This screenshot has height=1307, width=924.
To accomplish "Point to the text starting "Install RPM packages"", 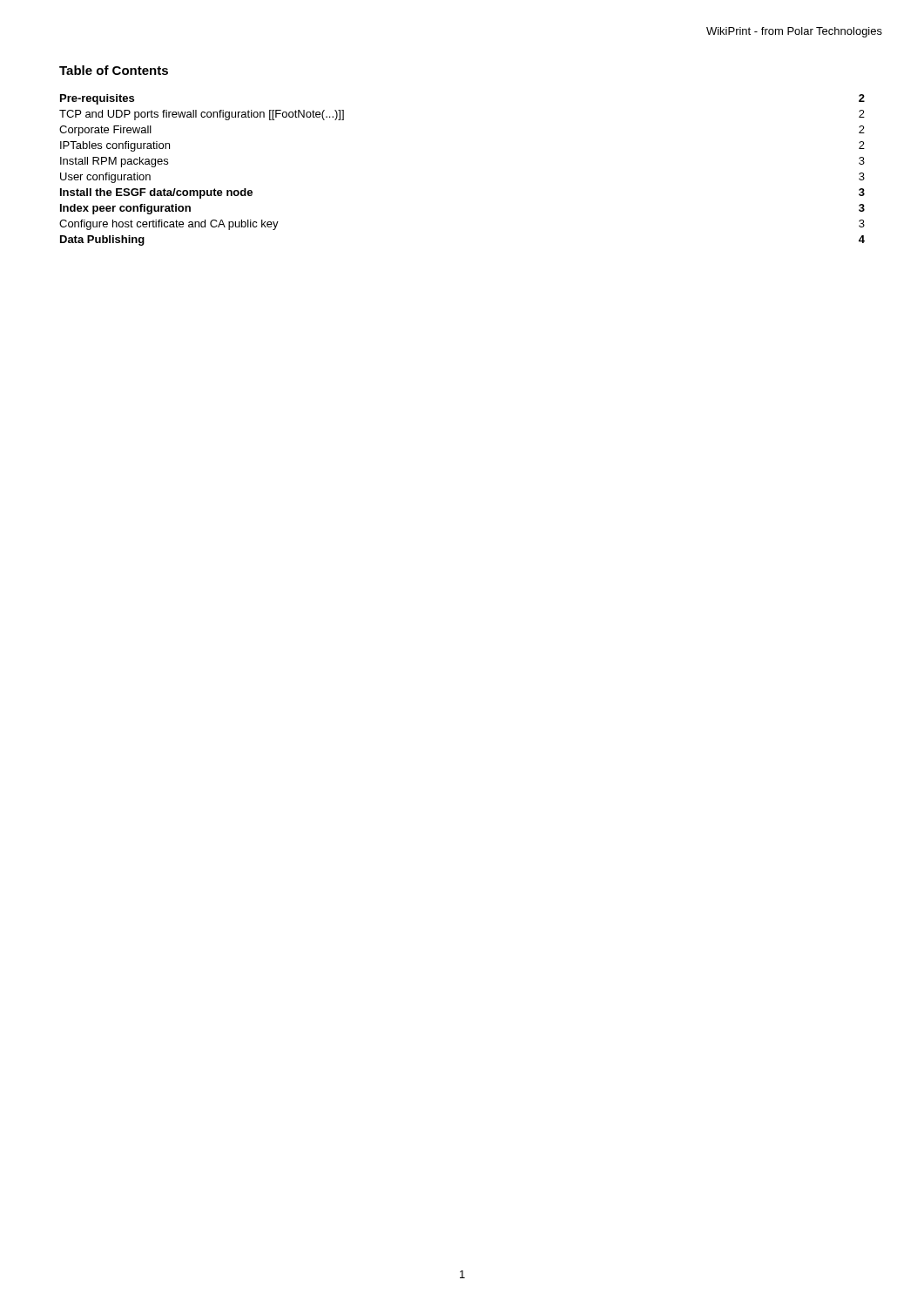I will coord(113,163).
